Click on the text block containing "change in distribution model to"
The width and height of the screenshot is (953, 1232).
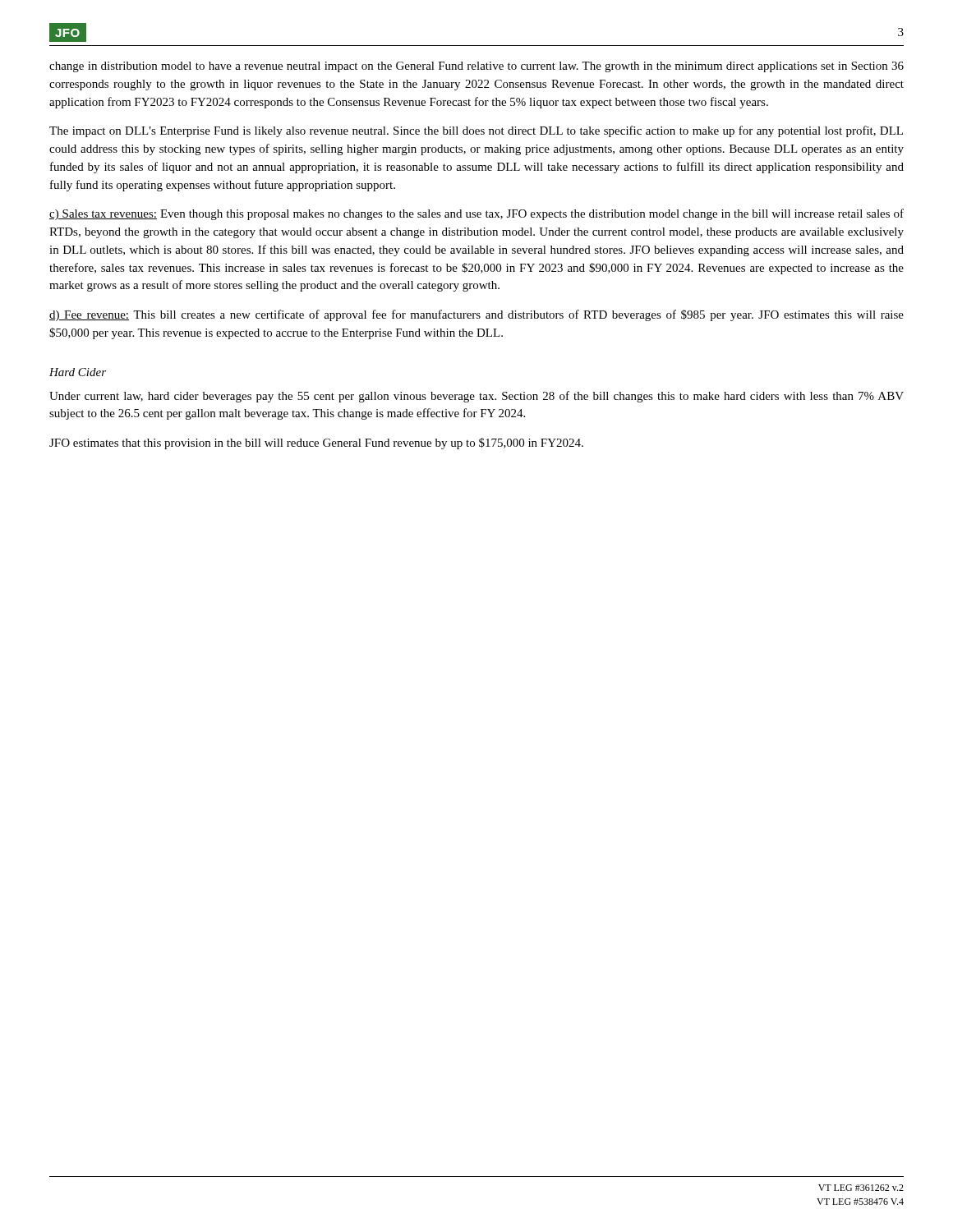476,84
